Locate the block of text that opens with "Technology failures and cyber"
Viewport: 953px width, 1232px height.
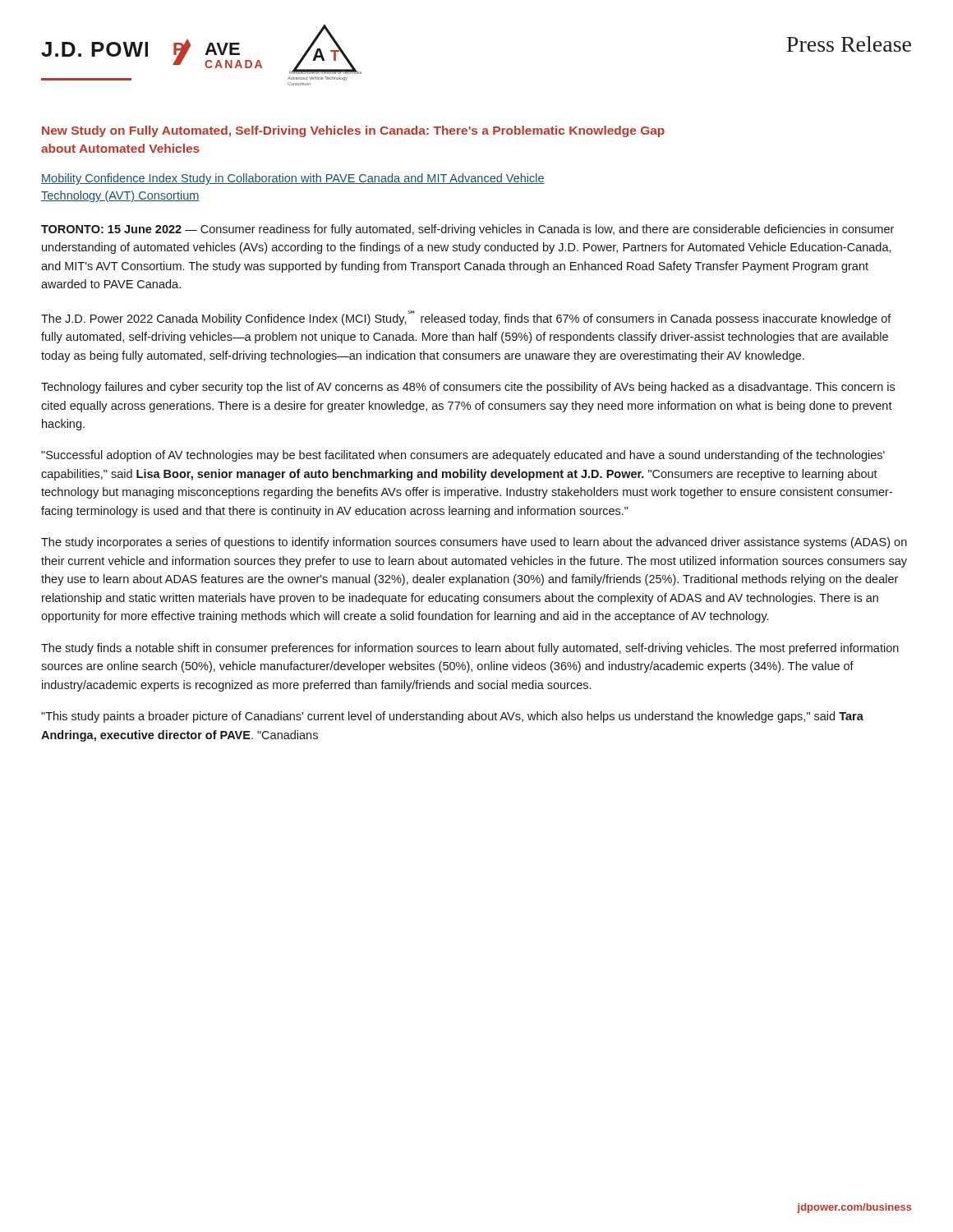coord(468,405)
